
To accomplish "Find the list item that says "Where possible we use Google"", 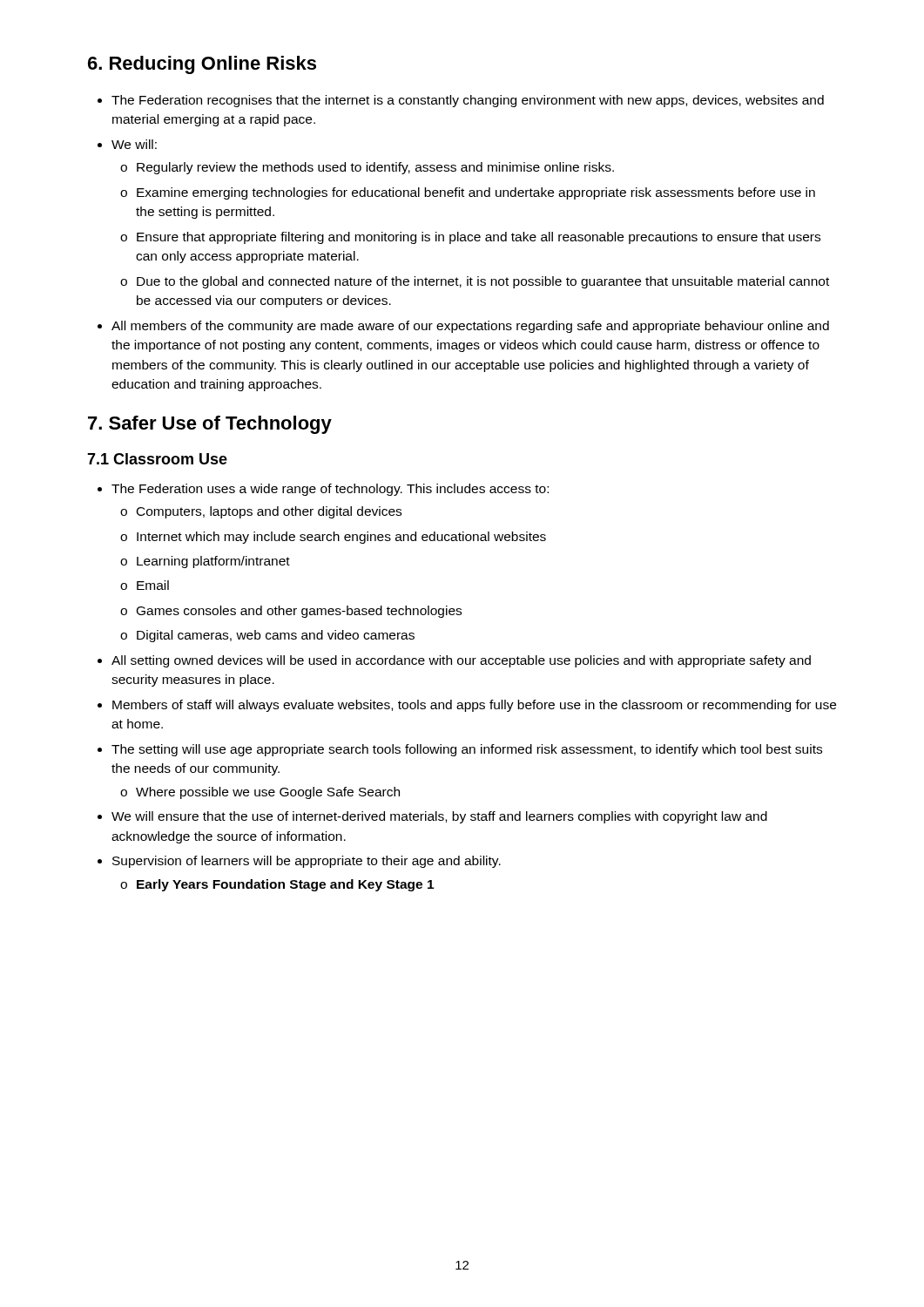I will tap(268, 791).
